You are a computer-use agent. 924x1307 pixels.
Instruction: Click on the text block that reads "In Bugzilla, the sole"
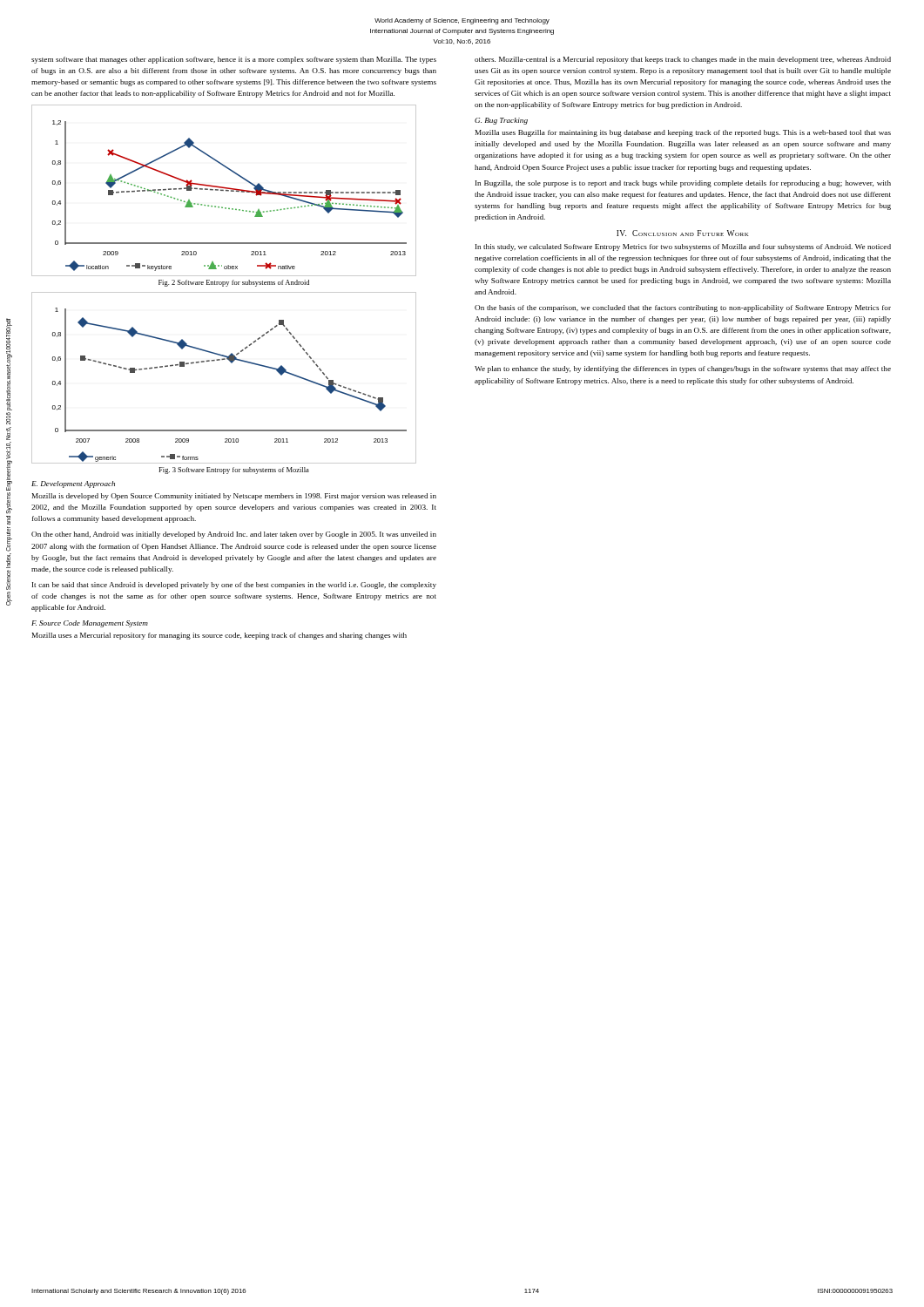click(683, 200)
